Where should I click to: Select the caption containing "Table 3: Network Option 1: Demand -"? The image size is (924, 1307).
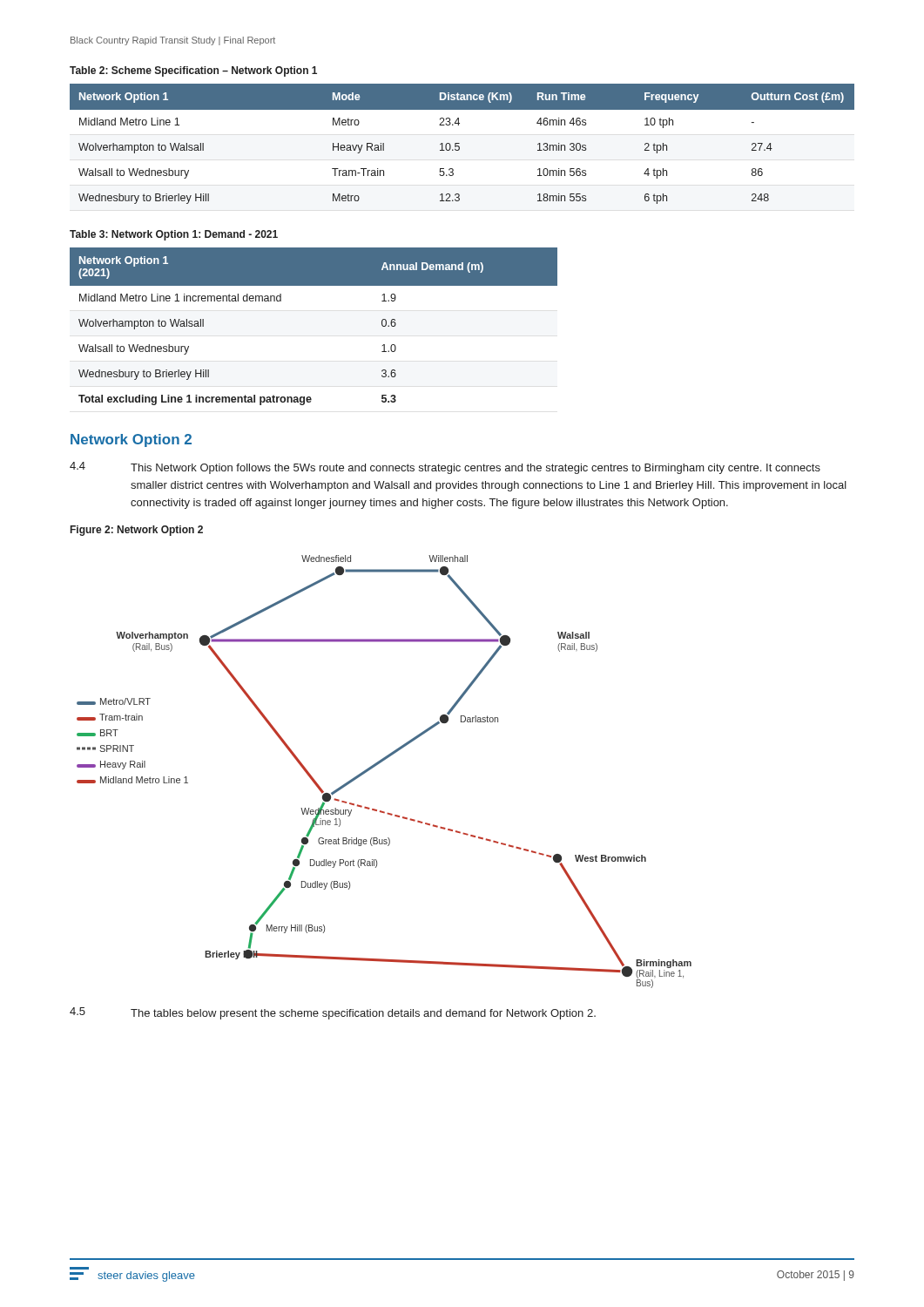(174, 234)
